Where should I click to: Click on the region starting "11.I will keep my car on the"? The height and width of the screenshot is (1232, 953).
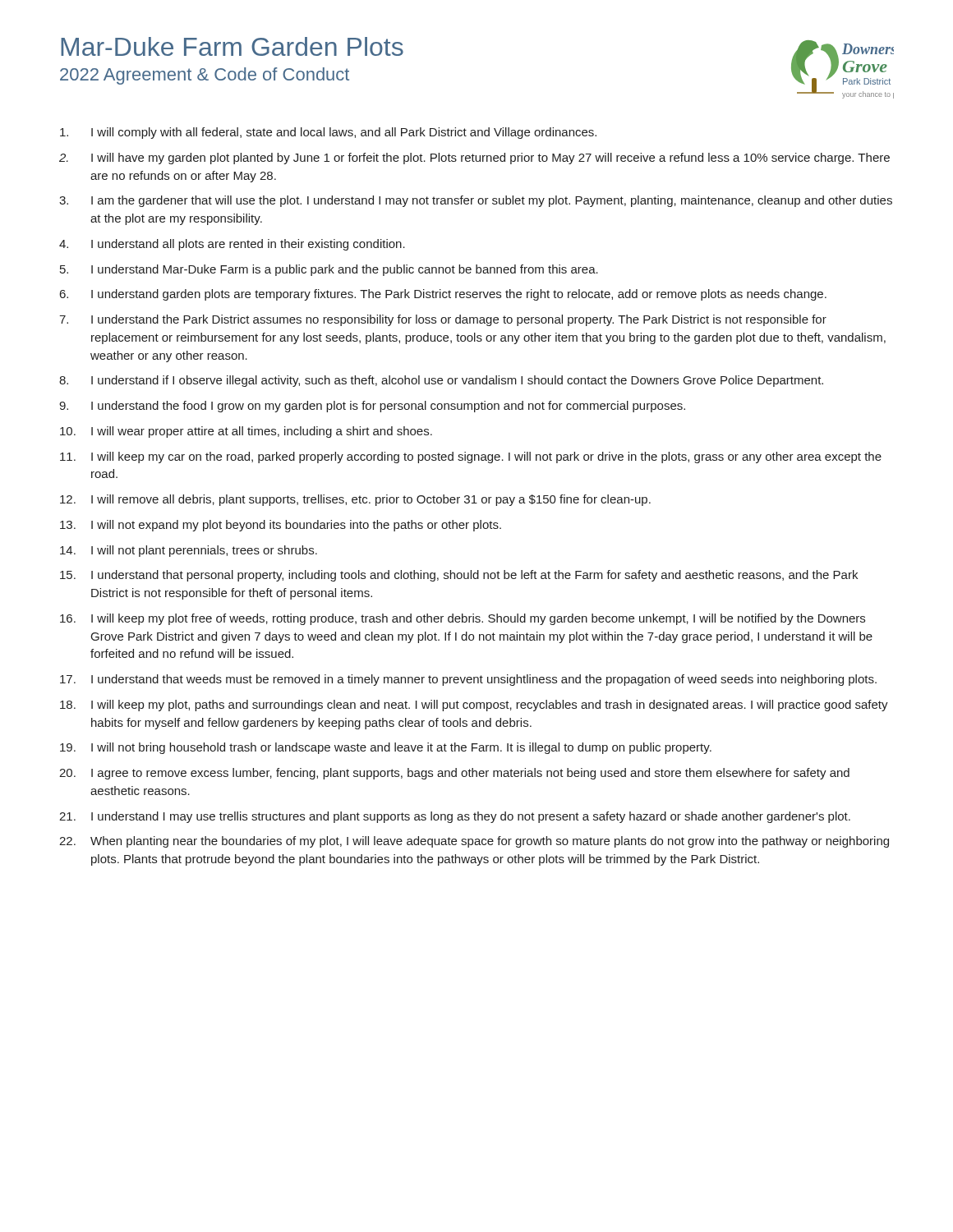coord(476,465)
